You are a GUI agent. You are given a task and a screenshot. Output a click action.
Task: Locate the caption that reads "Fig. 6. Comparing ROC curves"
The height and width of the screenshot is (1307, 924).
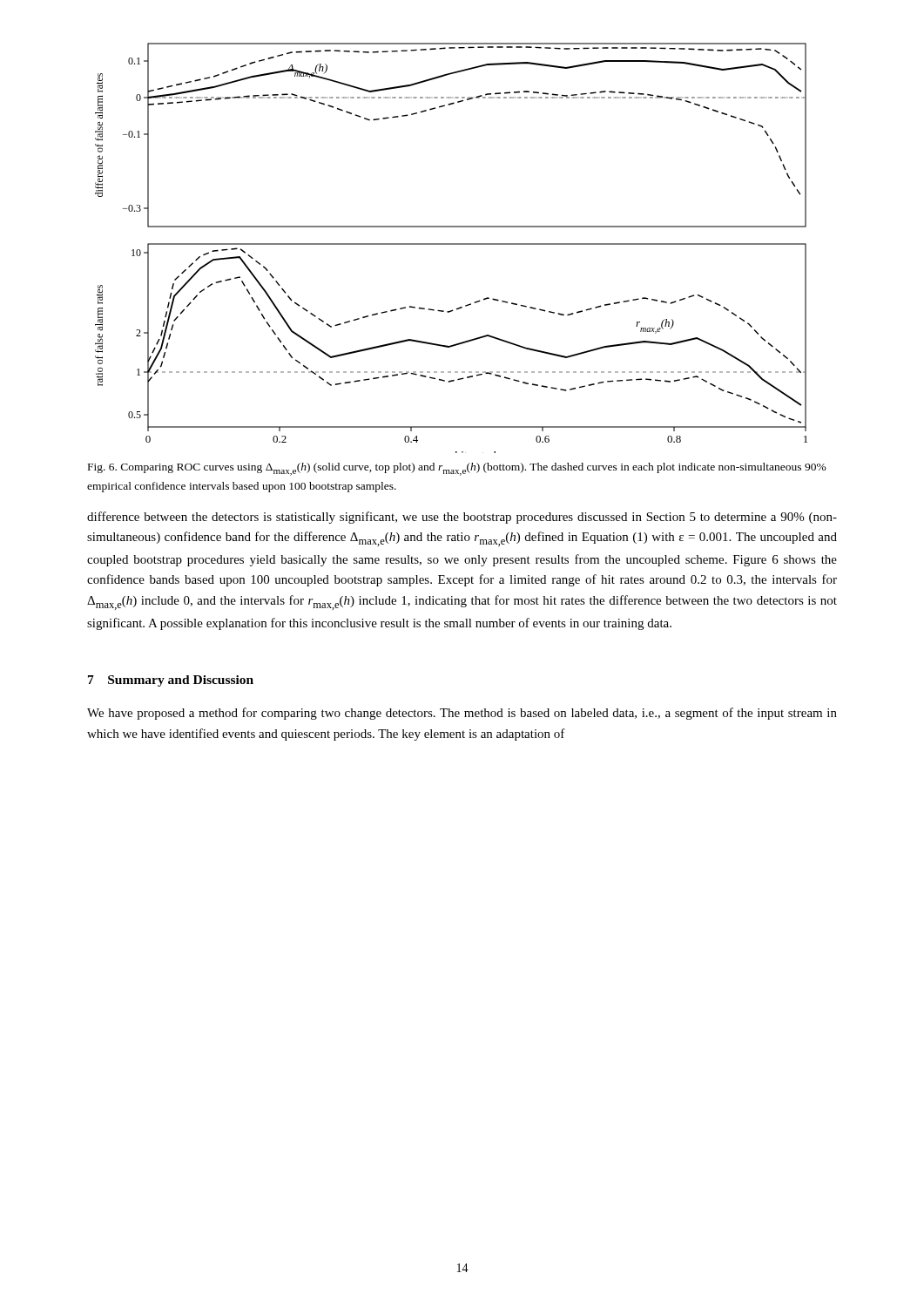click(x=457, y=476)
